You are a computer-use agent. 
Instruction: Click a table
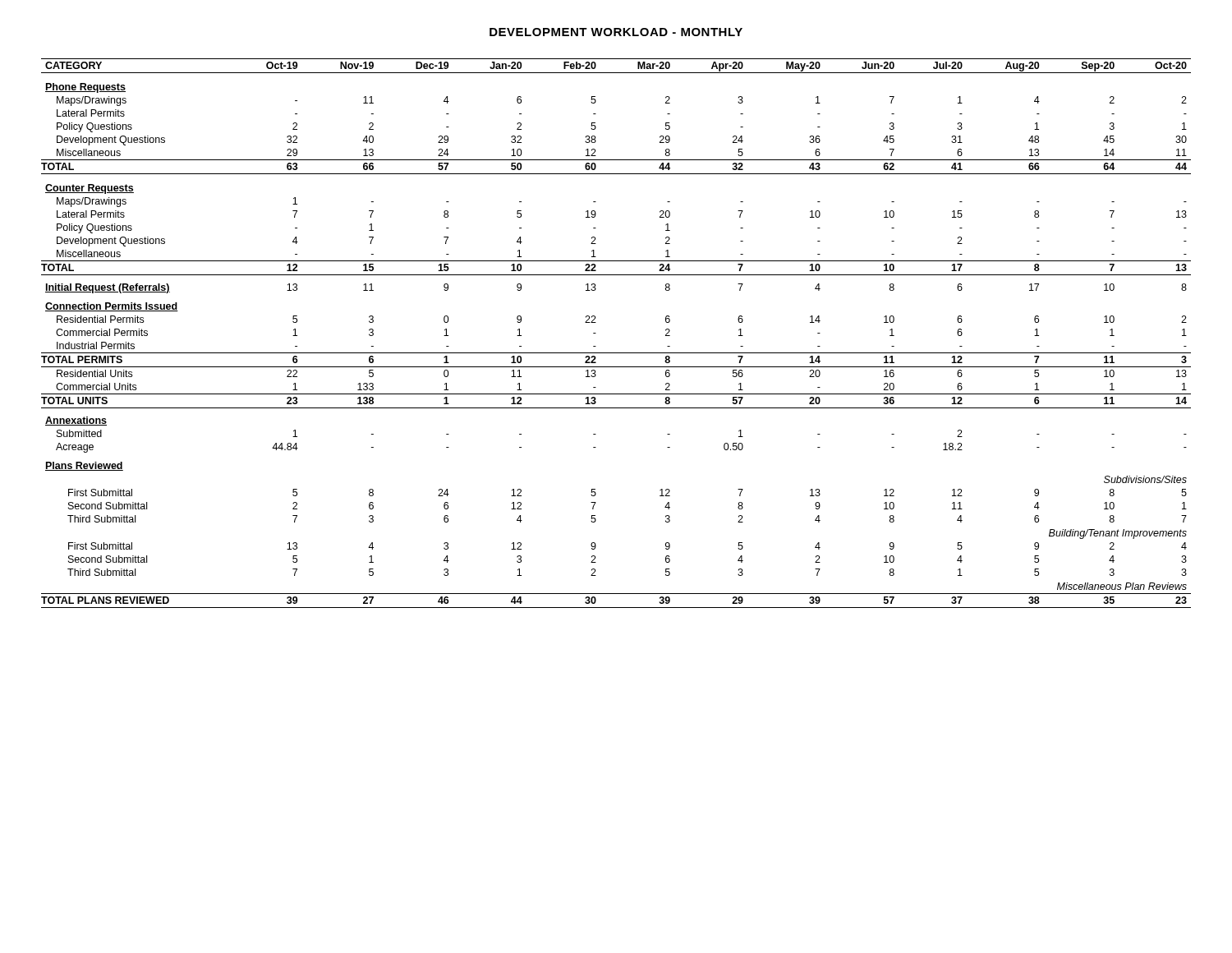(616, 333)
